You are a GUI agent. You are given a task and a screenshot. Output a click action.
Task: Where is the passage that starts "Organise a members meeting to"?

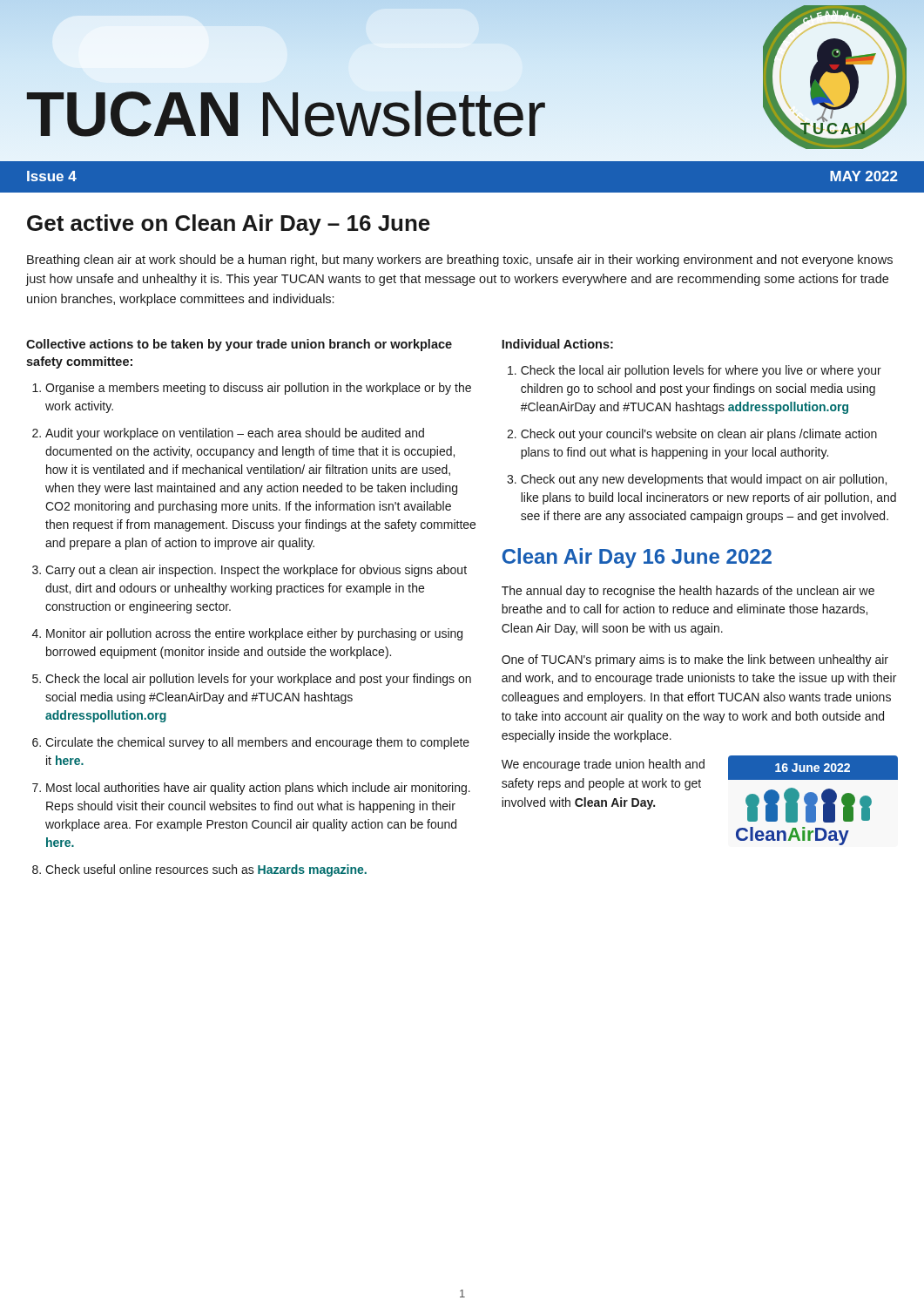(261, 397)
